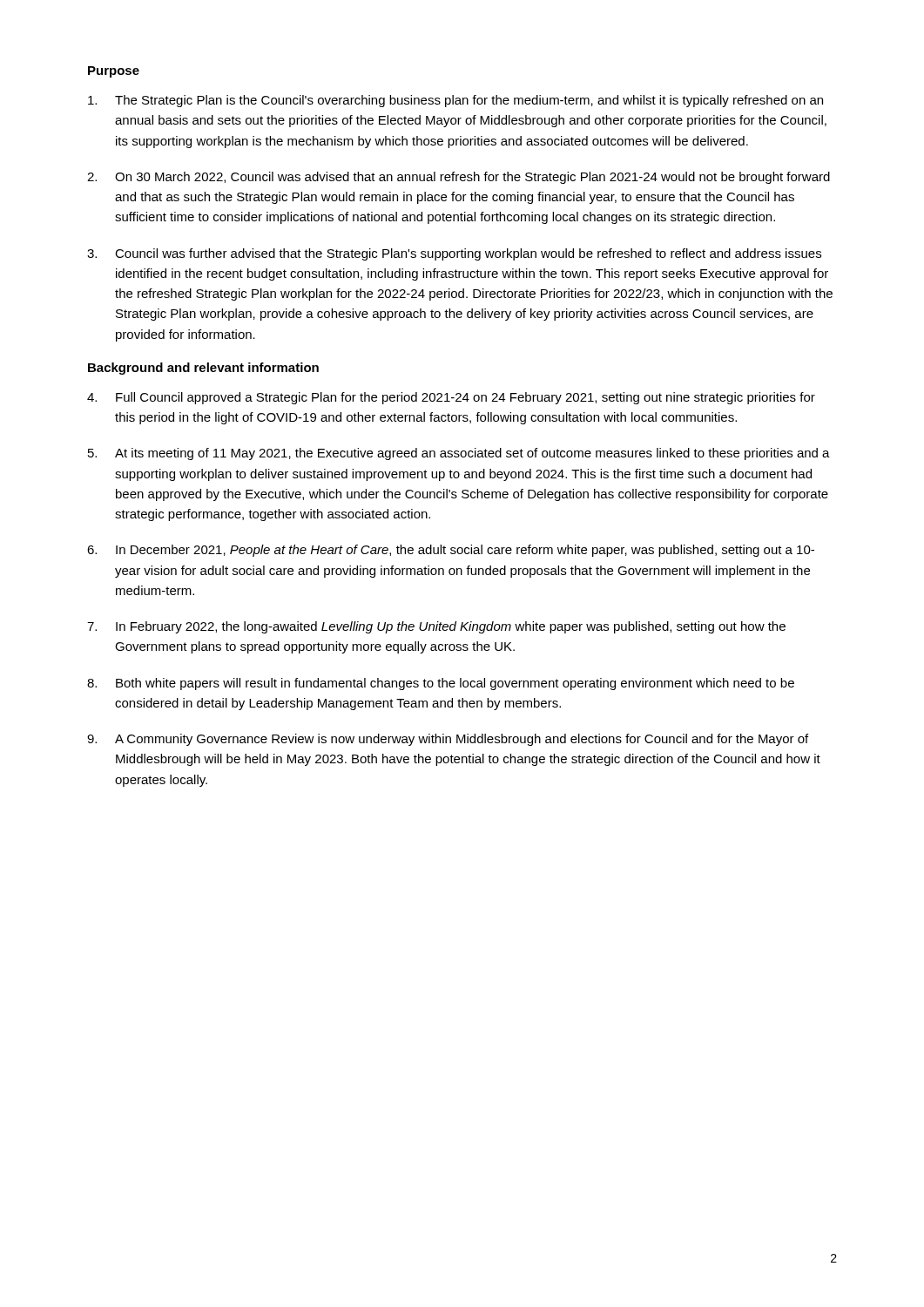Click the passage that begins "7. In February 2022, the long-awaited Levelling Up"

[462, 636]
